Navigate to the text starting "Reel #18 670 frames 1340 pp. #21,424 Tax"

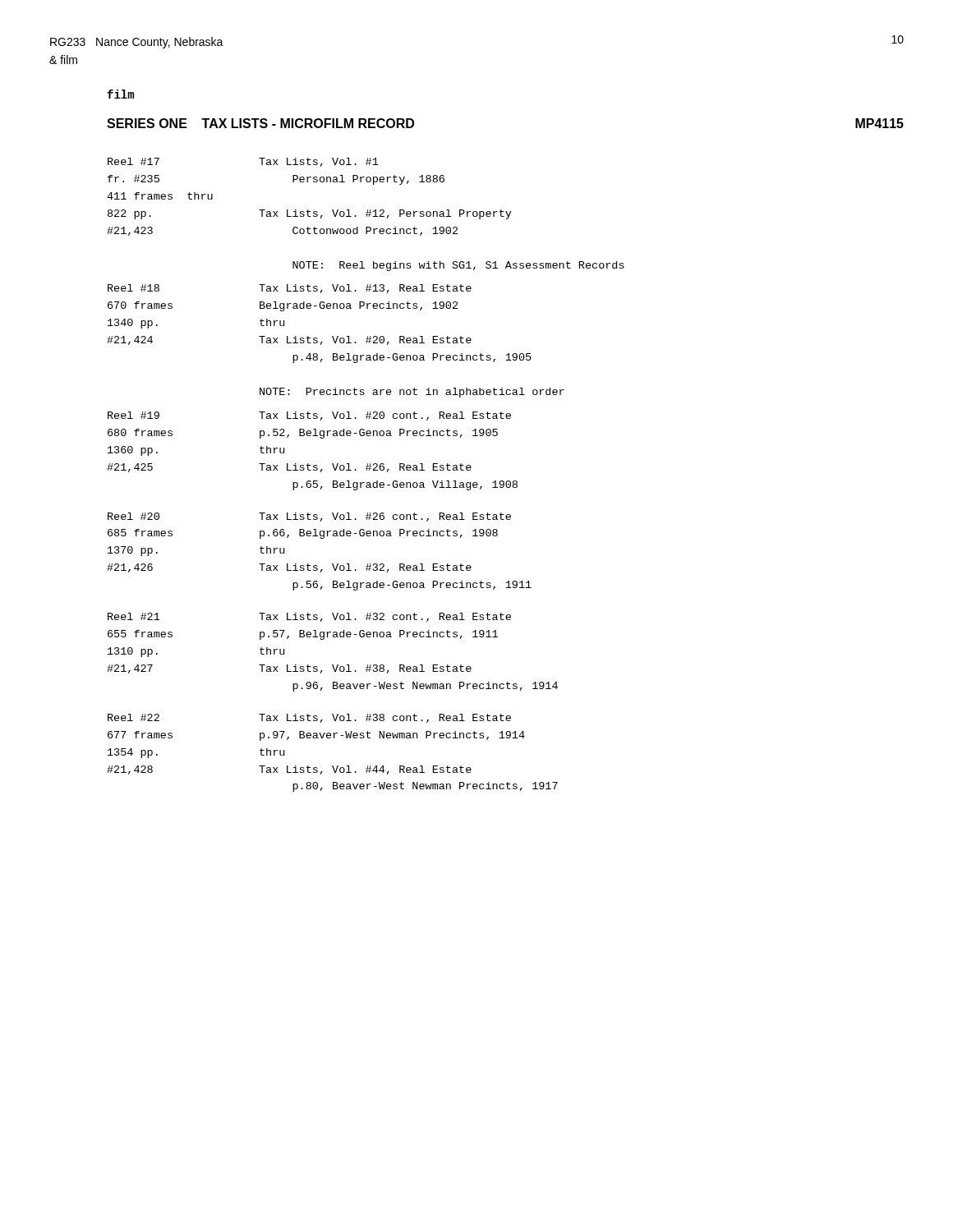coord(290,289)
